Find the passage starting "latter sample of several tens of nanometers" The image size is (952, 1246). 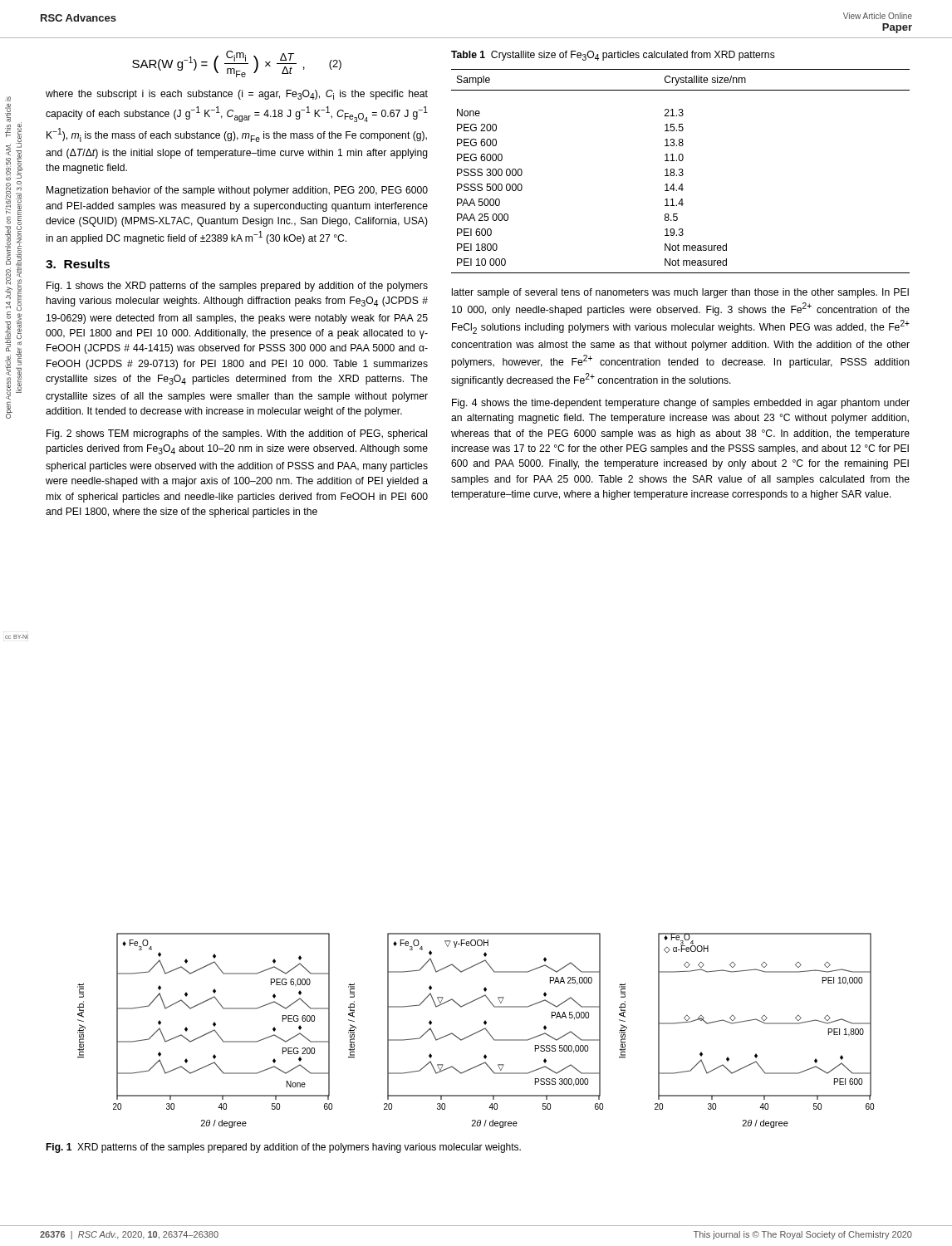click(680, 336)
